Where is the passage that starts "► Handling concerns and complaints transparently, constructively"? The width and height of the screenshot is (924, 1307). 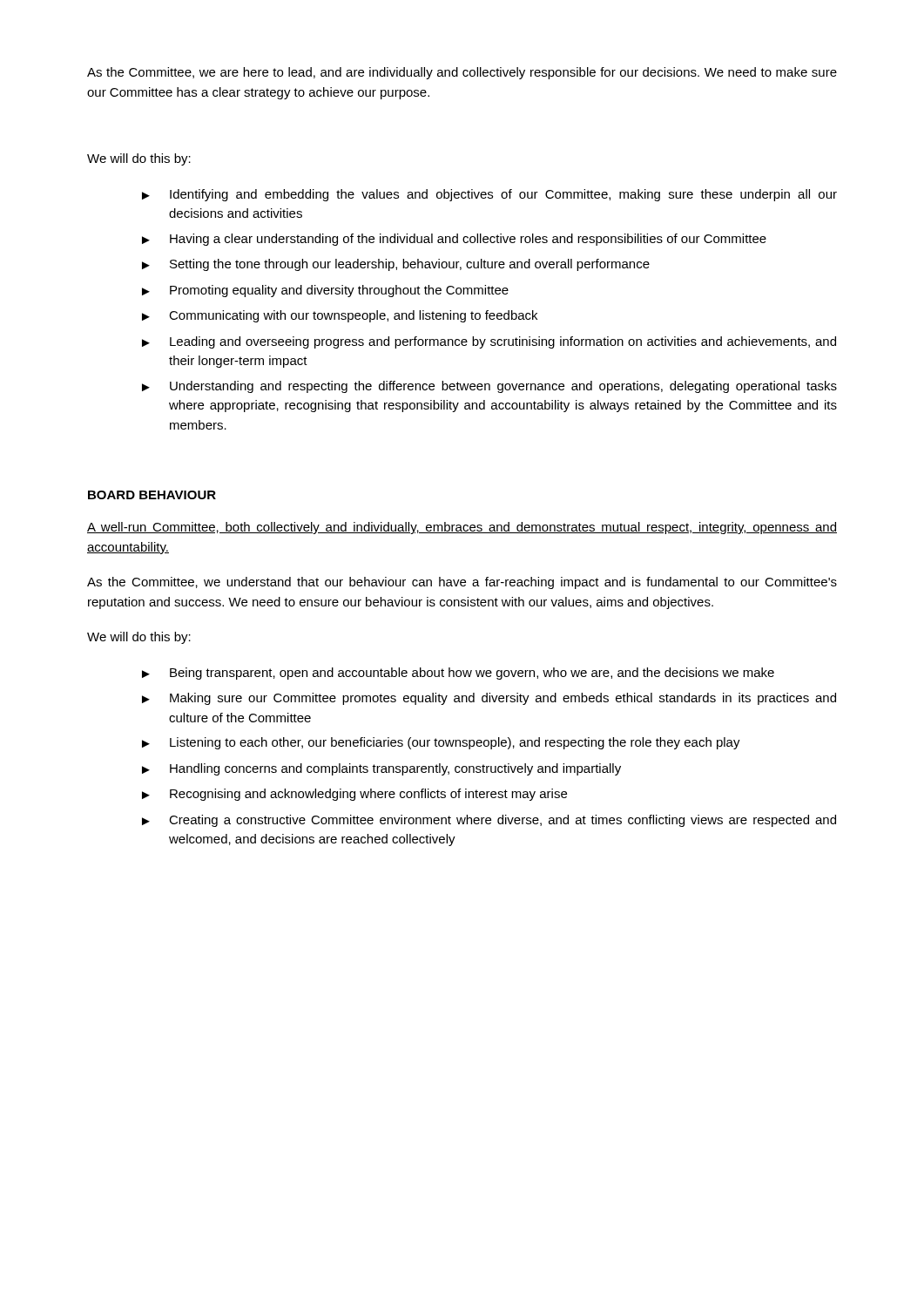click(x=488, y=769)
